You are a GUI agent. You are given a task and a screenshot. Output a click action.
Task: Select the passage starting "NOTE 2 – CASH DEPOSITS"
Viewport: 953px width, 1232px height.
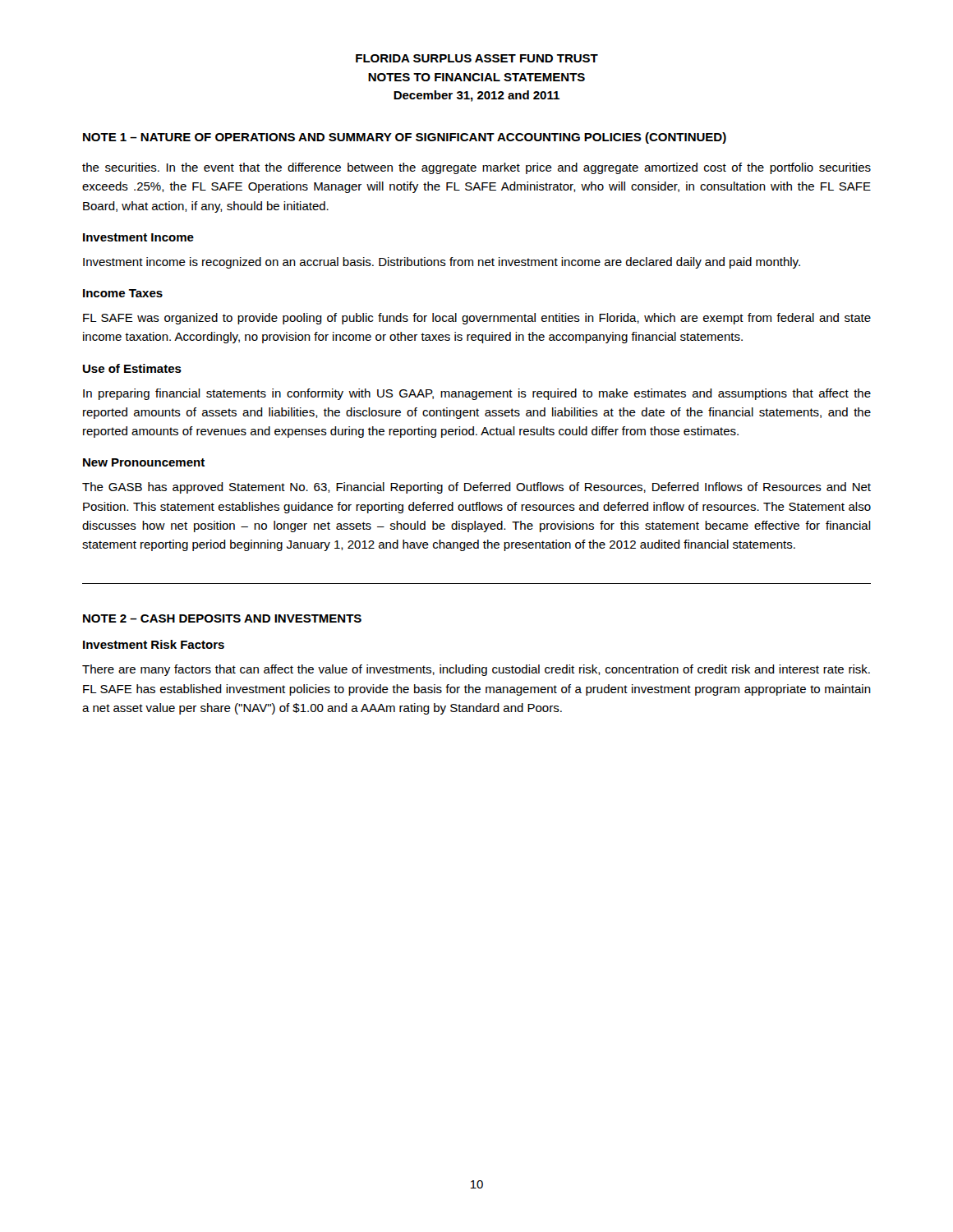coord(222,618)
